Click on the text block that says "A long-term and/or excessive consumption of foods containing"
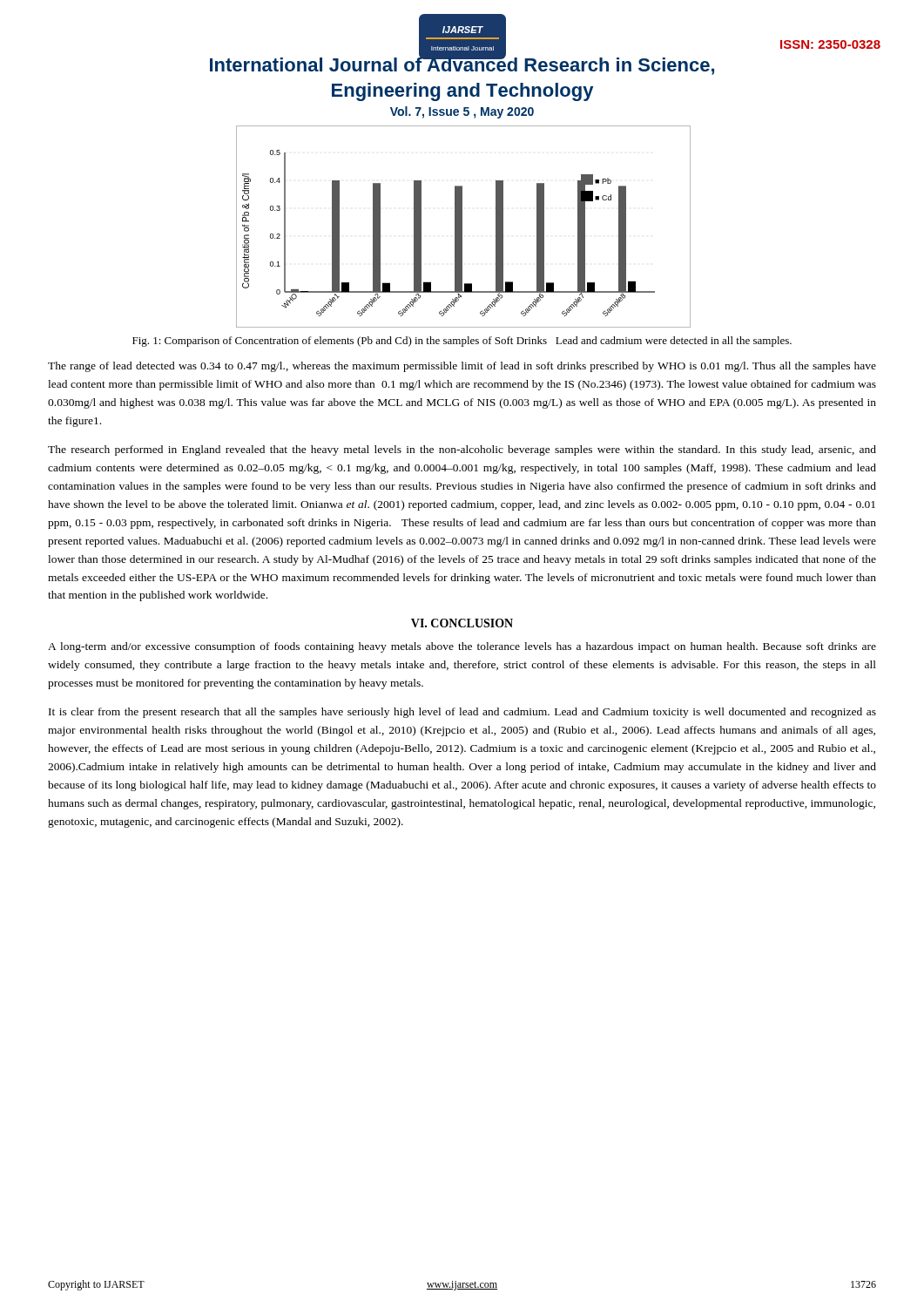 click(x=462, y=665)
